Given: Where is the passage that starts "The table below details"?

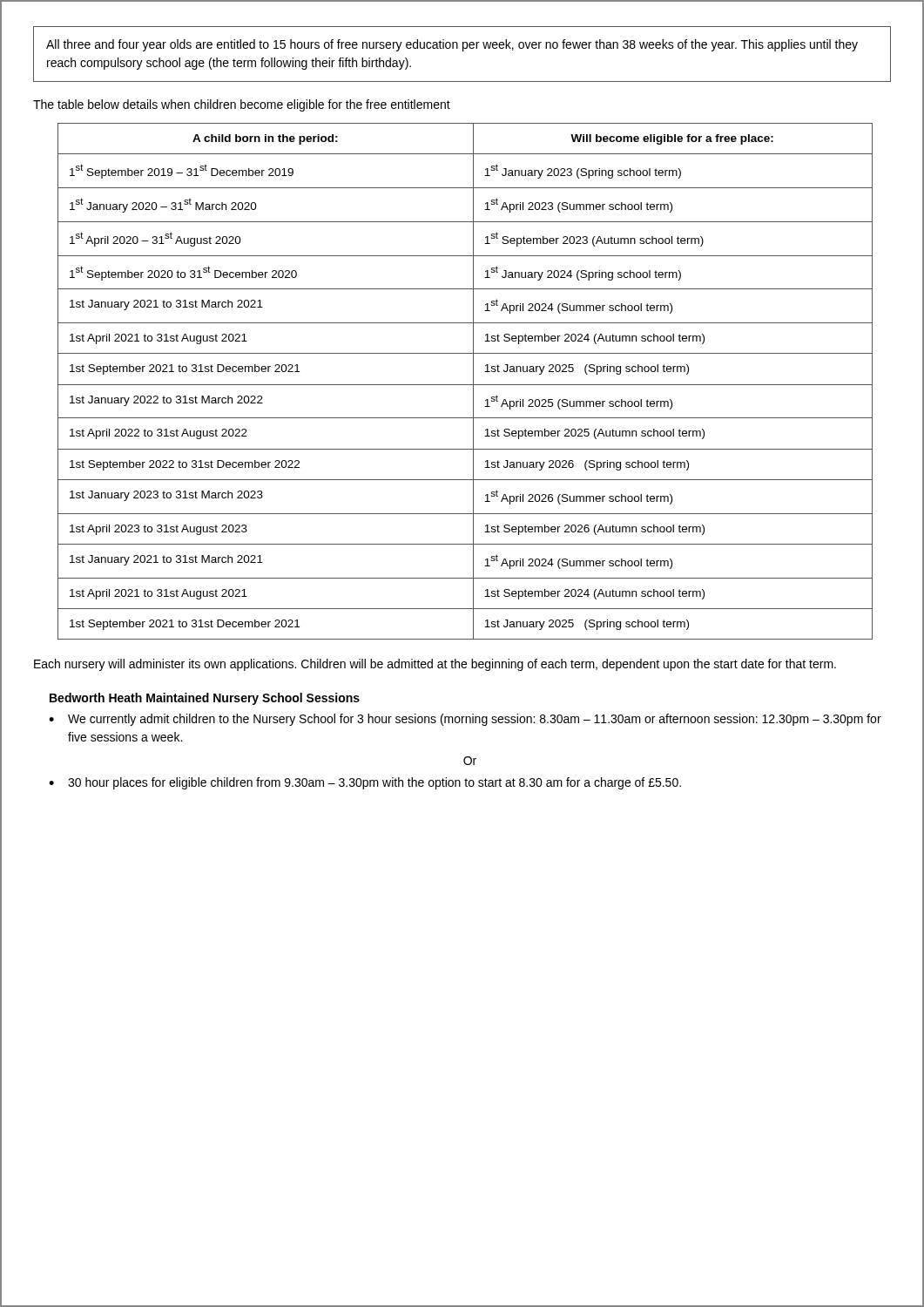Looking at the screenshot, I should tap(241, 105).
